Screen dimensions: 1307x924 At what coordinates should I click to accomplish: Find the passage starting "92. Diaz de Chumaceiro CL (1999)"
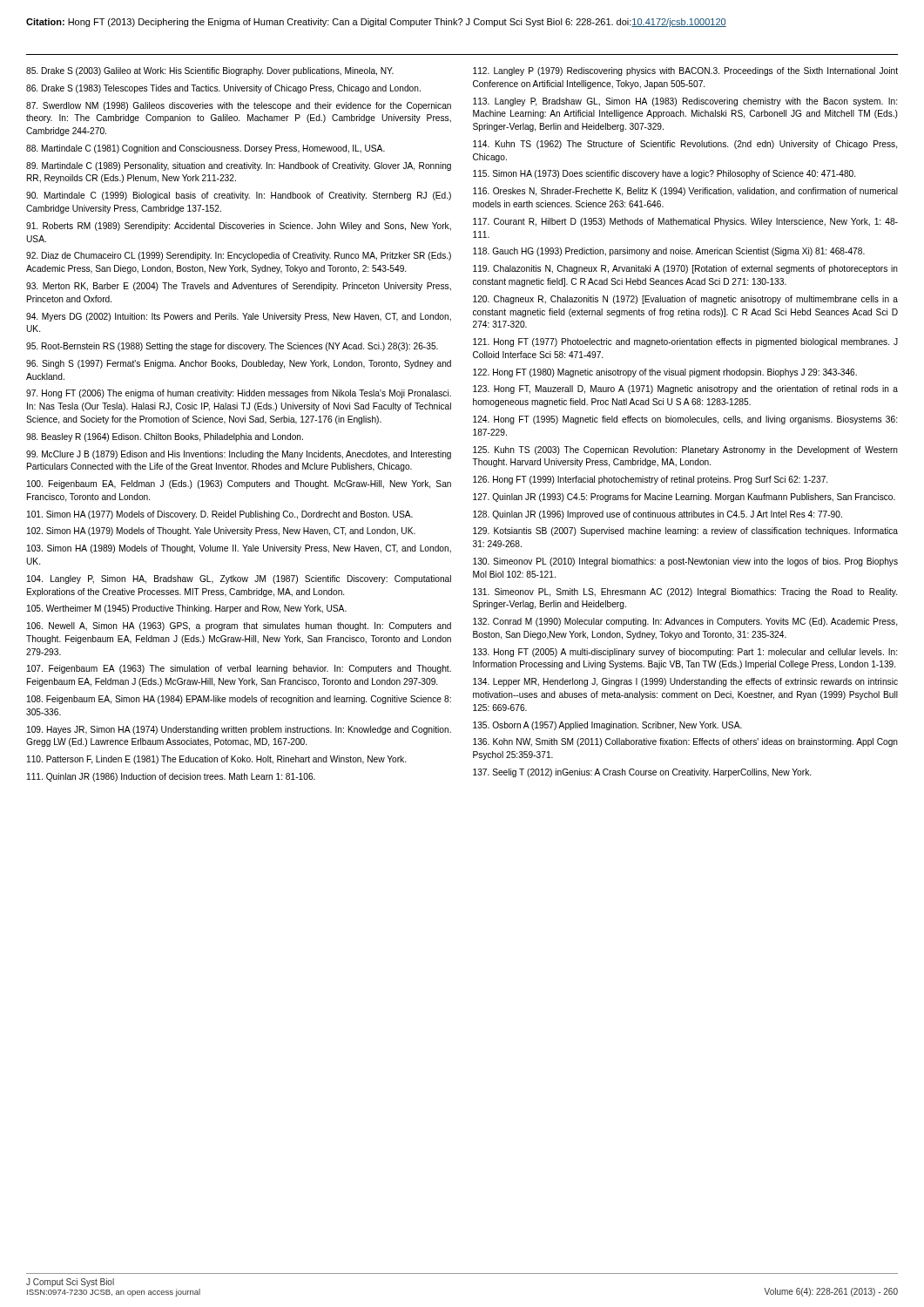[x=239, y=262]
